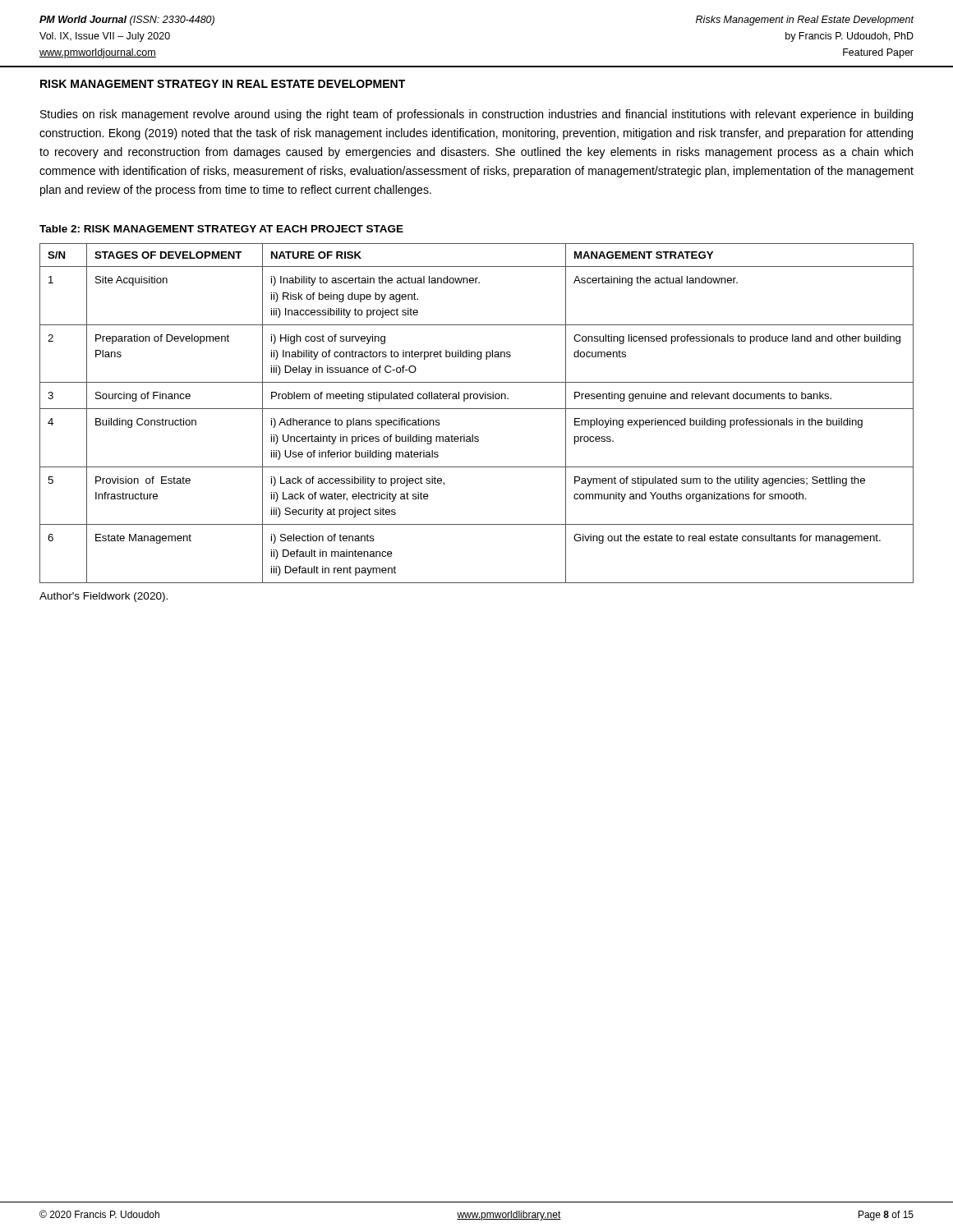Click on the element starting "RISK MANAGEMENT STRATEGY IN REAL"
Screen dimensions: 1232x953
222,84
